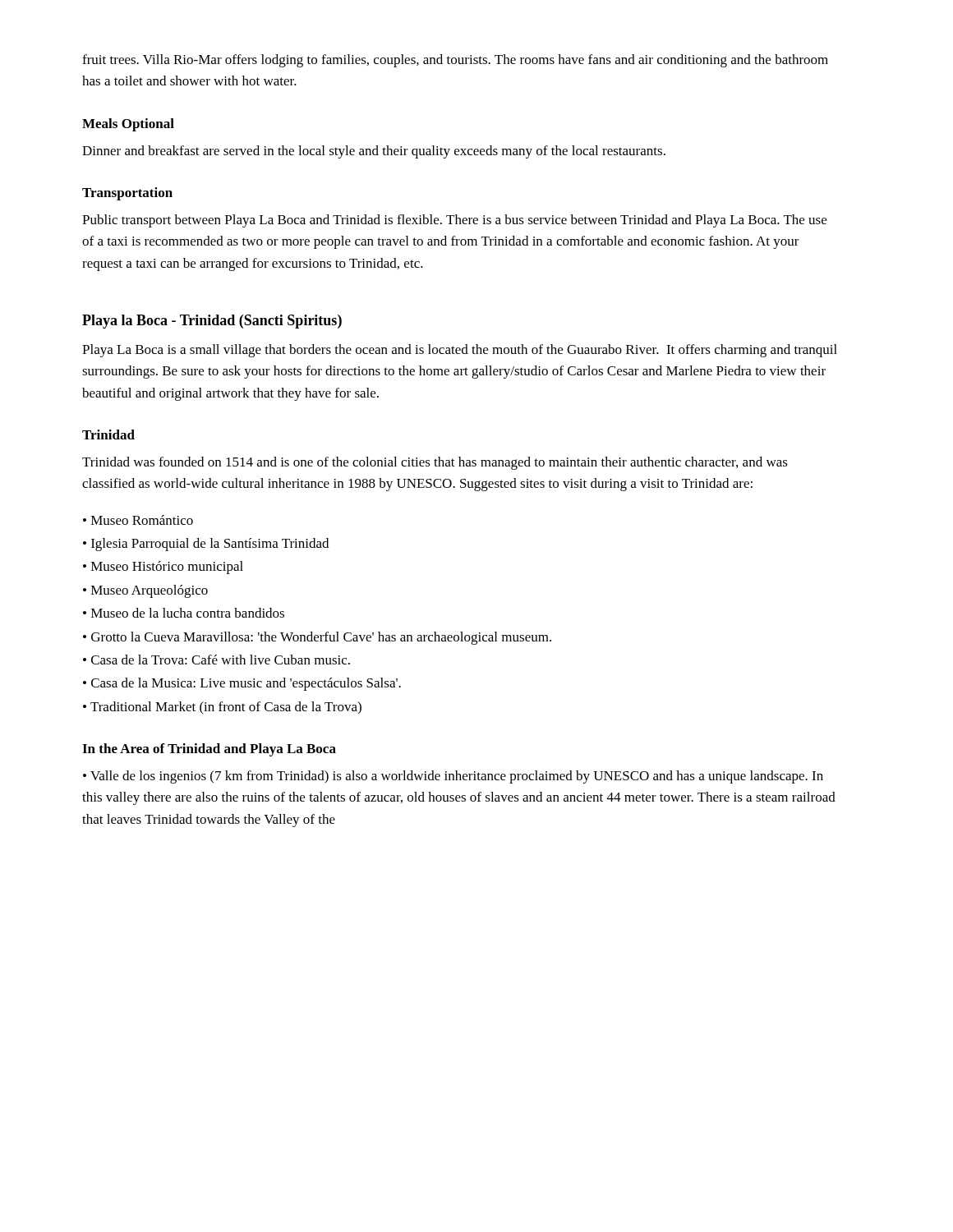Point to the block beginning "Trinidad was founded on 1514 and"
Screen dimensions: 1232x953
point(435,473)
